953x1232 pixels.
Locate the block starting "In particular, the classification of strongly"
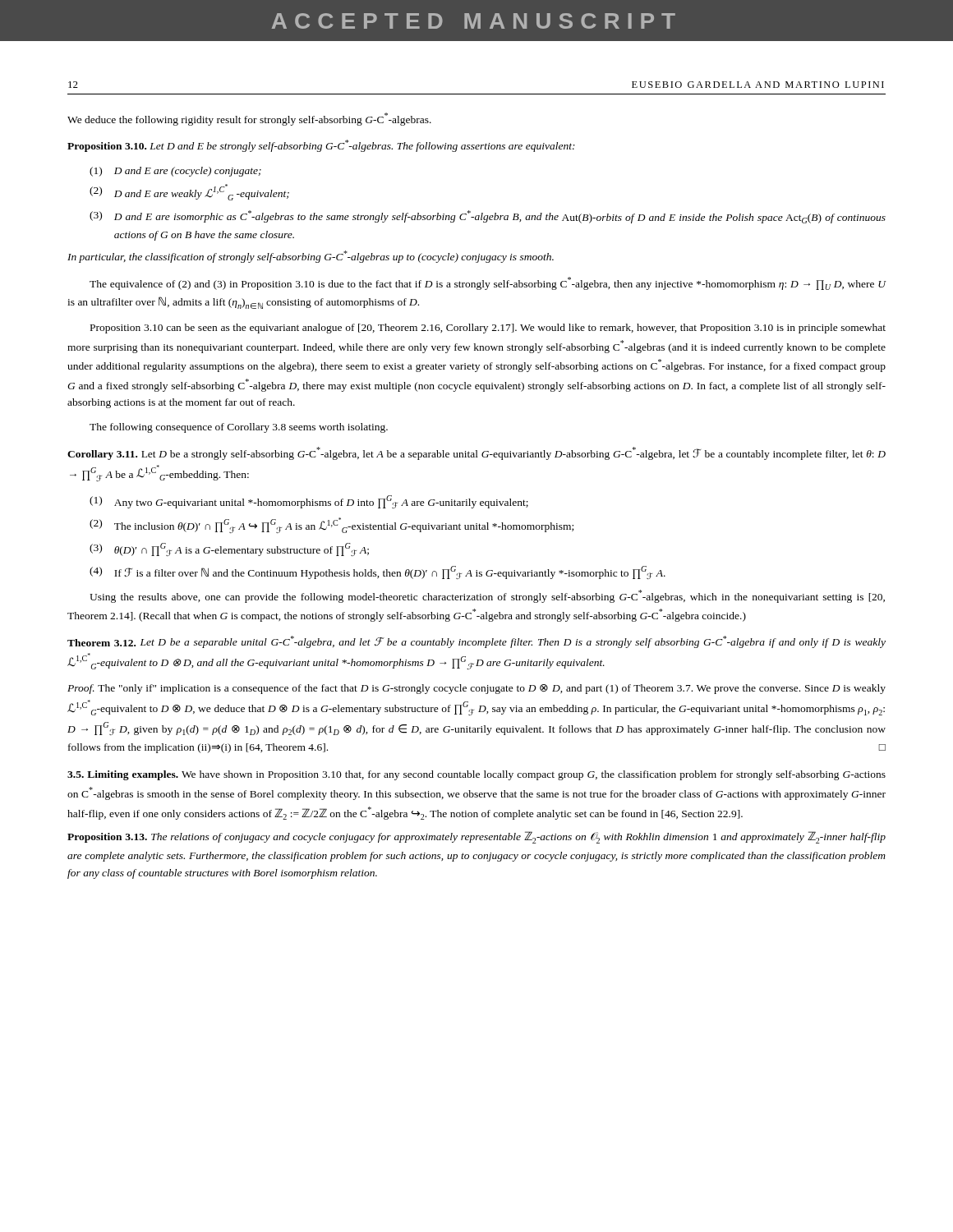pyautogui.click(x=476, y=256)
